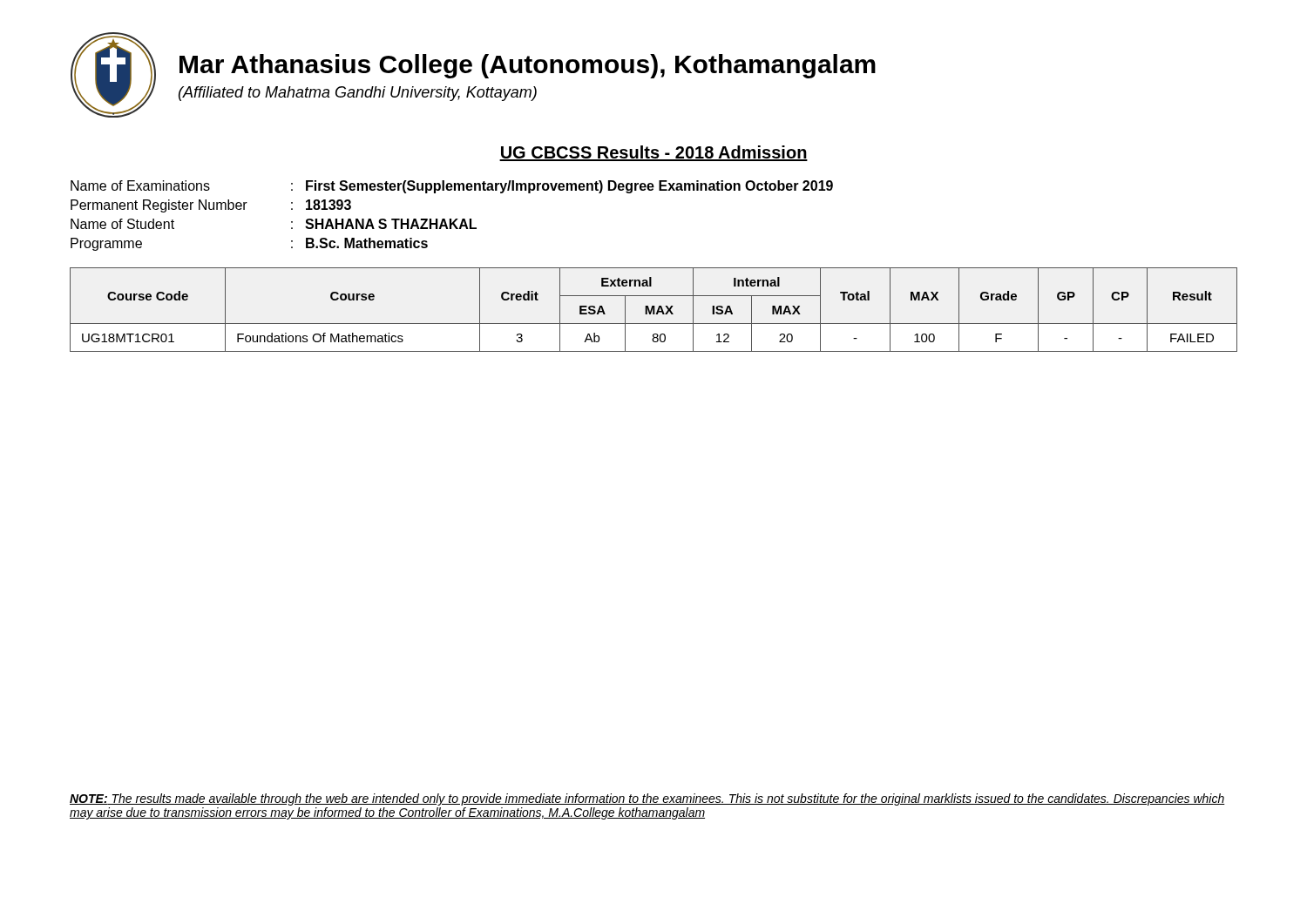This screenshot has width=1307, height=924.
Task: Locate the footnote that reads "NOTE: The results made available"
Action: coord(647,806)
